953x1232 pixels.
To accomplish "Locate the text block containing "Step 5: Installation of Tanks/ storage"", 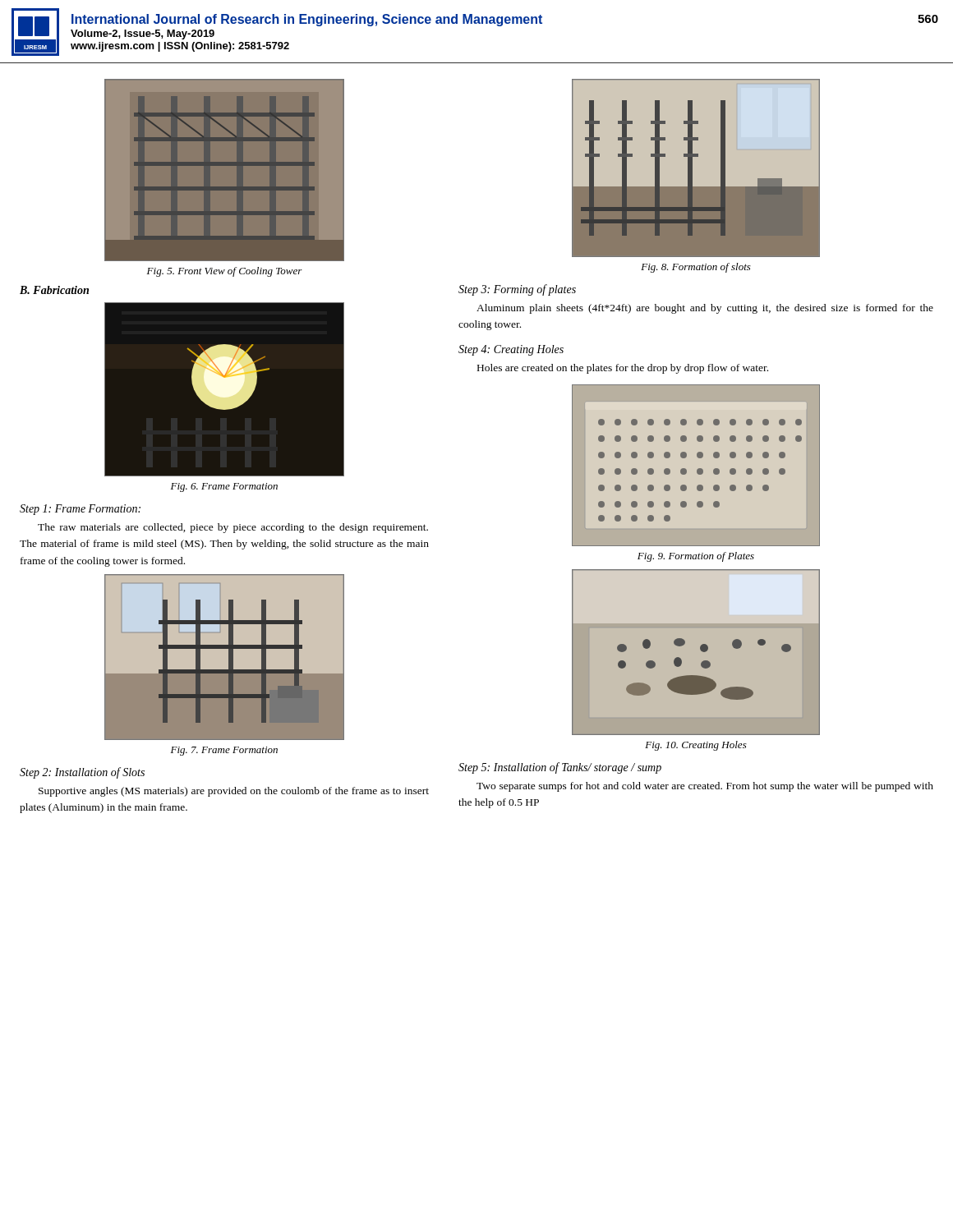I will [x=560, y=767].
